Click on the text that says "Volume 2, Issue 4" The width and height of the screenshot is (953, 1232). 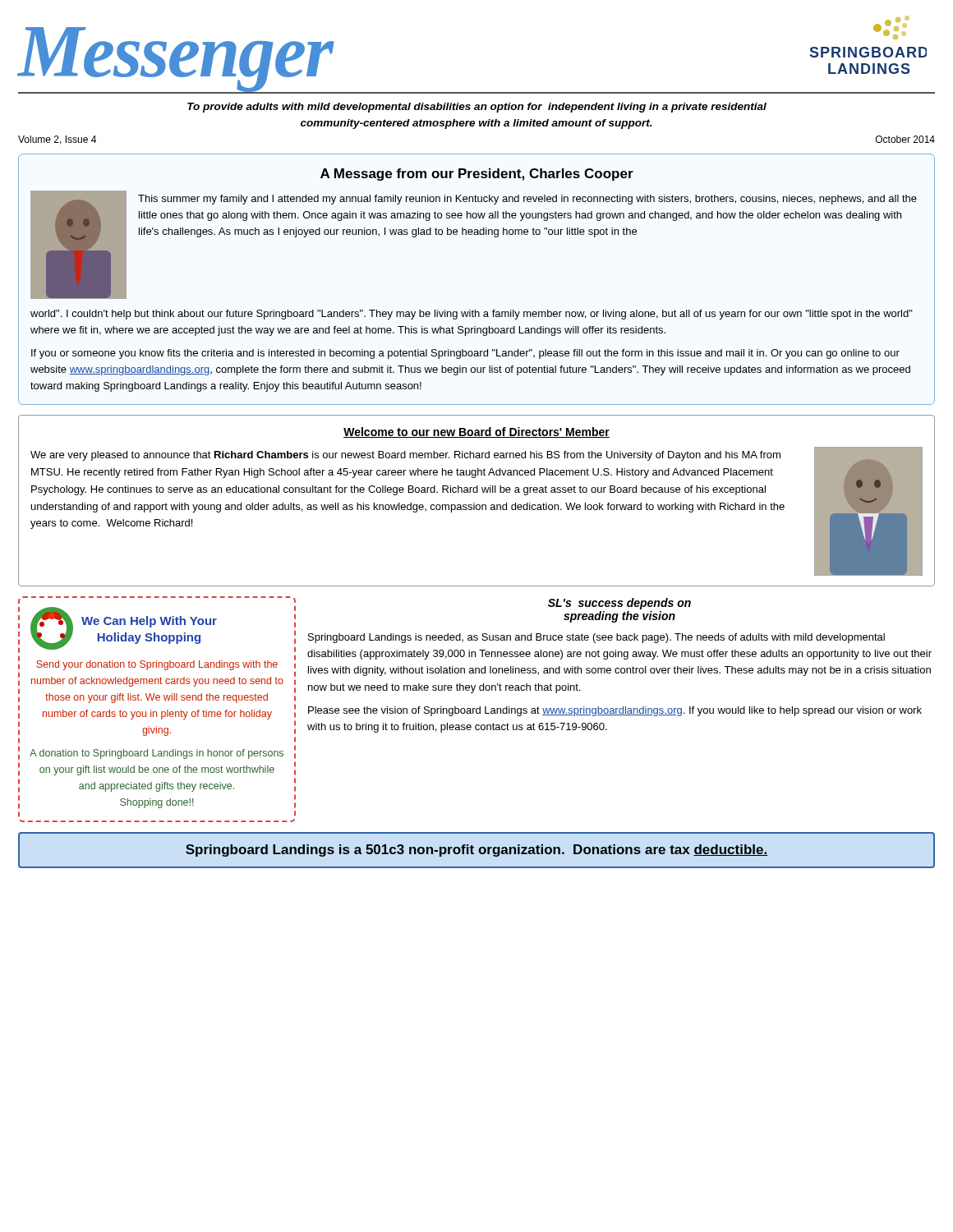pyautogui.click(x=57, y=139)
